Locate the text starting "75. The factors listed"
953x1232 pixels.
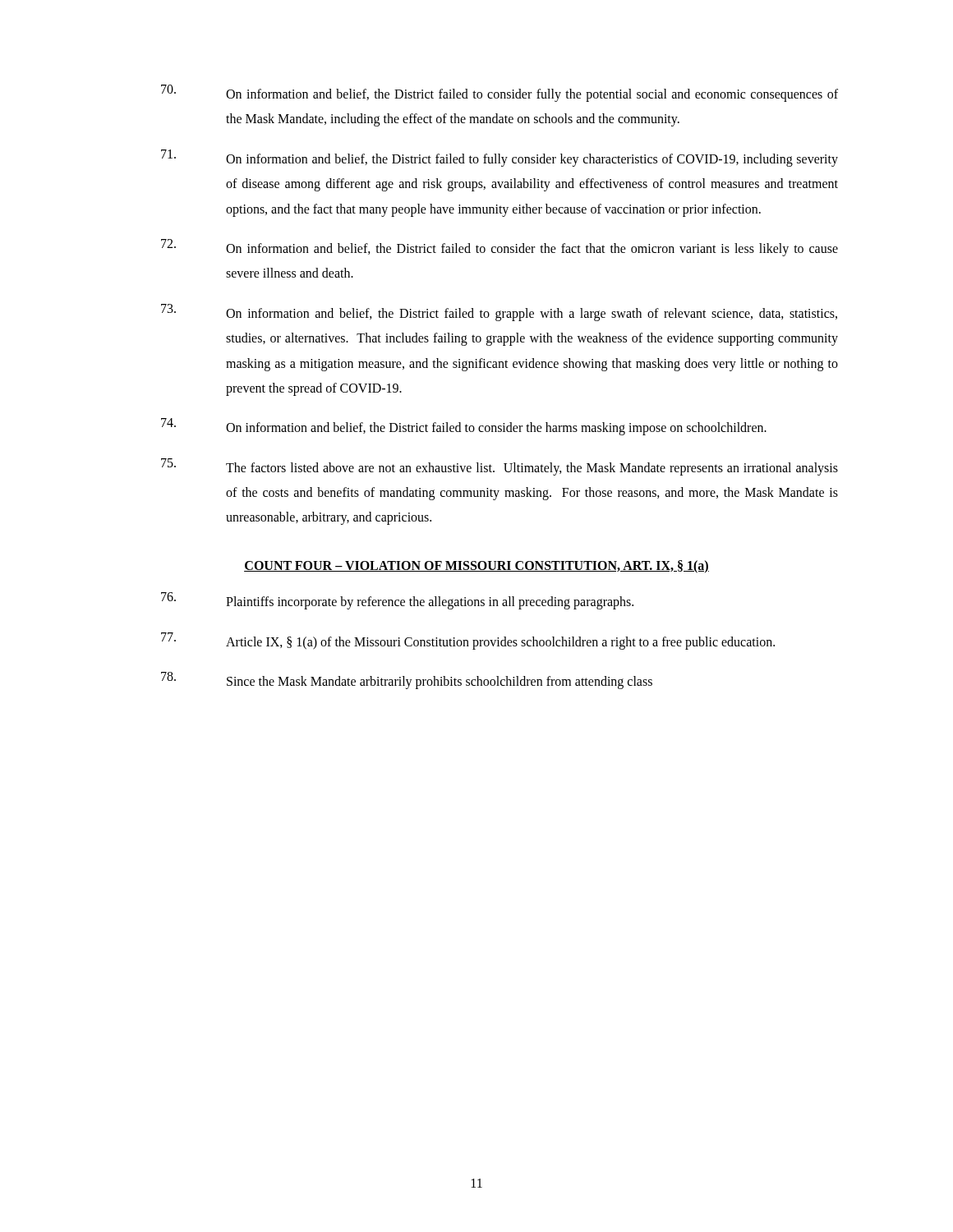[476, 493]
